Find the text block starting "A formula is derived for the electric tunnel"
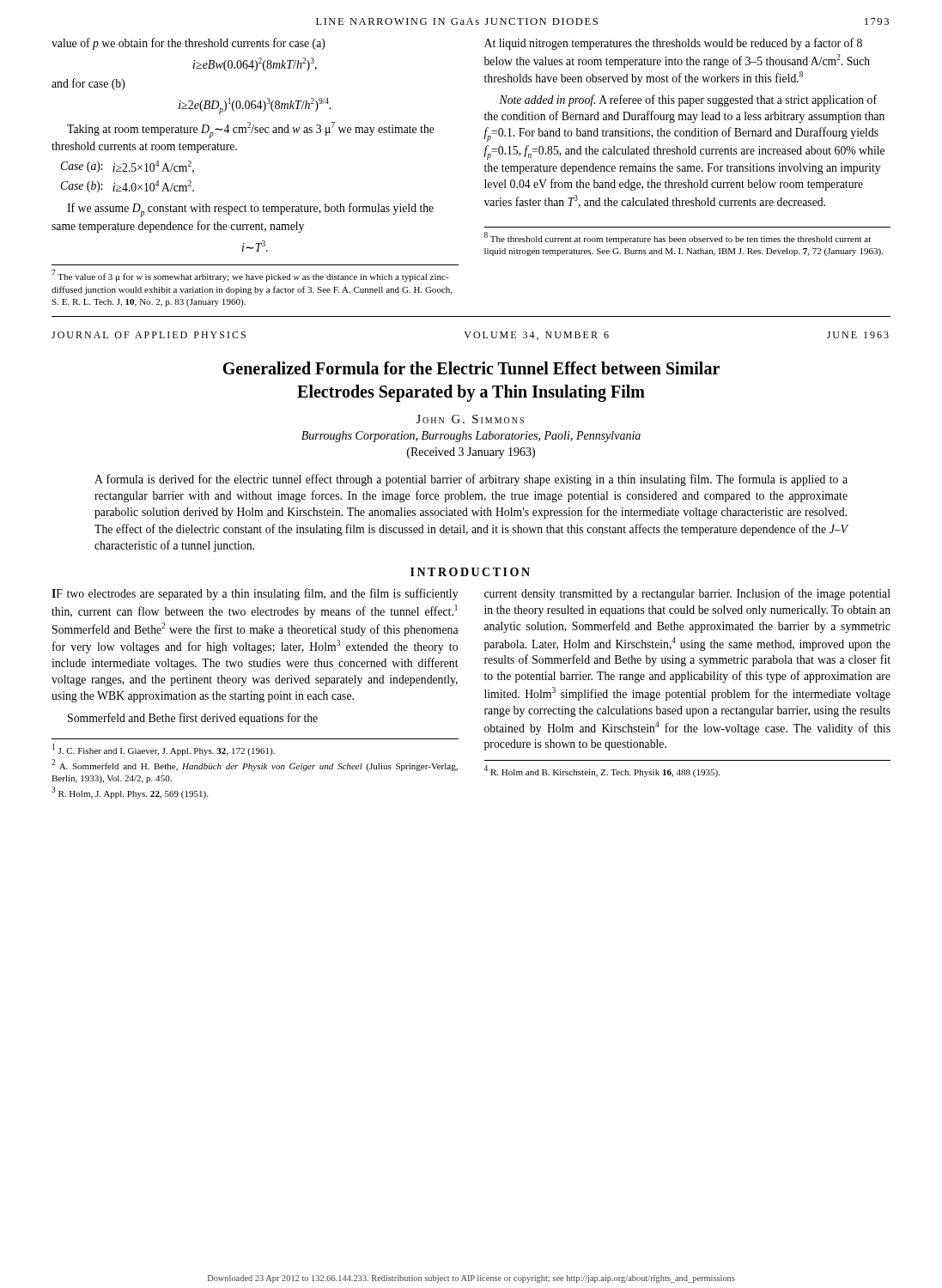This screenshot has height=1288, width=942. [471, 513]
